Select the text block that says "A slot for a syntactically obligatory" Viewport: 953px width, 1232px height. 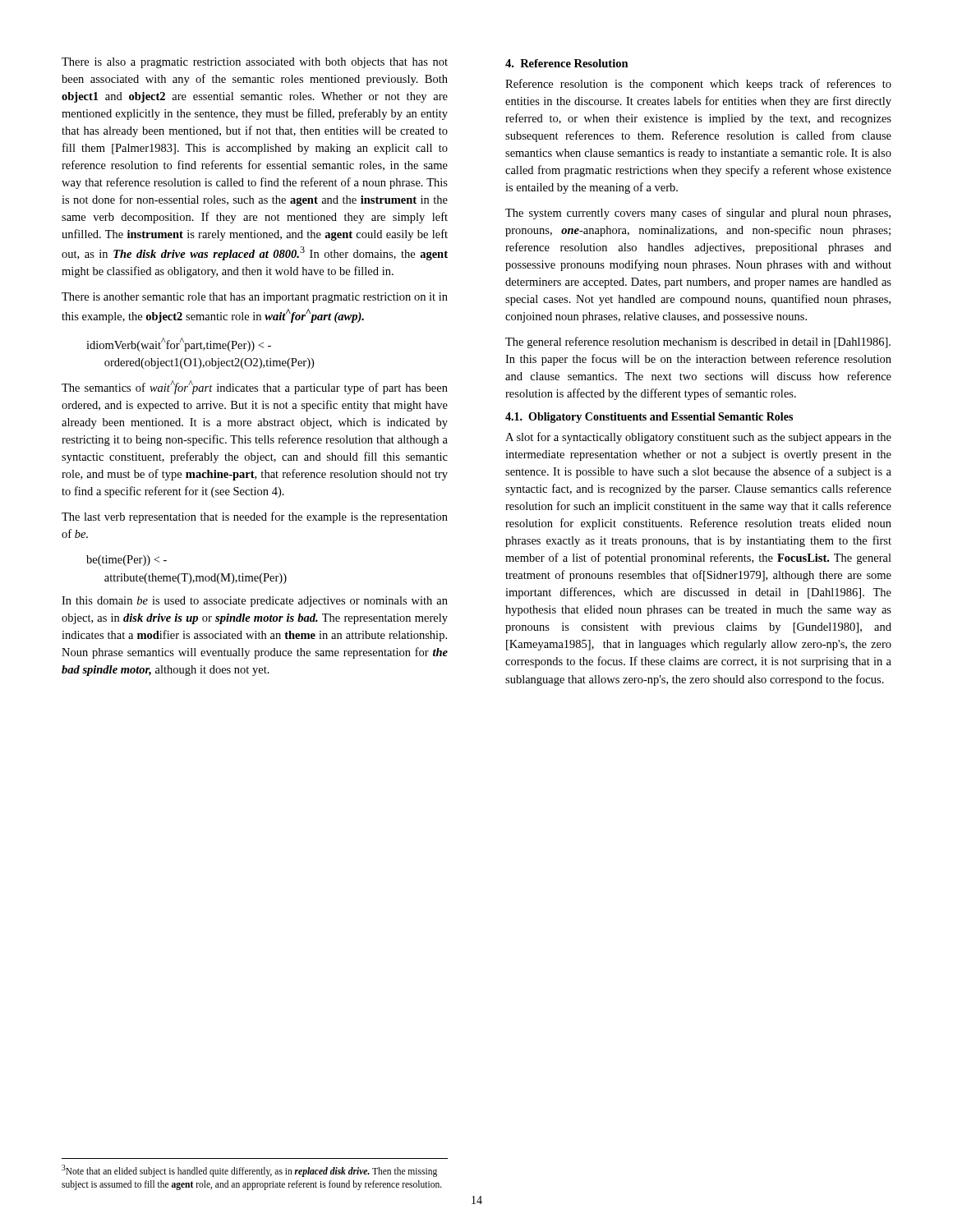coord(698,558)
